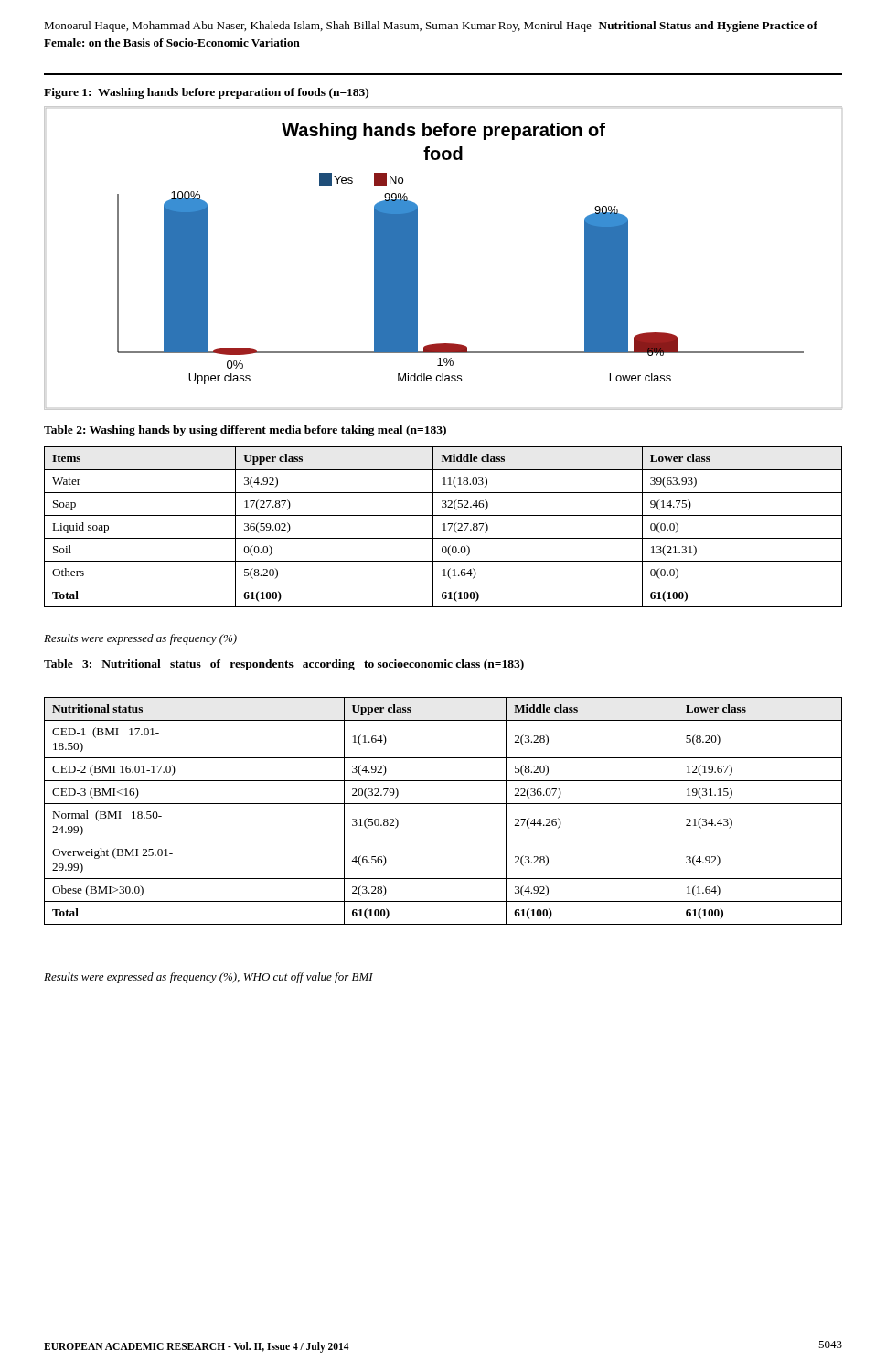Select the grouped bar chart
The width and height of the screenshot is (886, 1372).
click(x=443, y=258)
